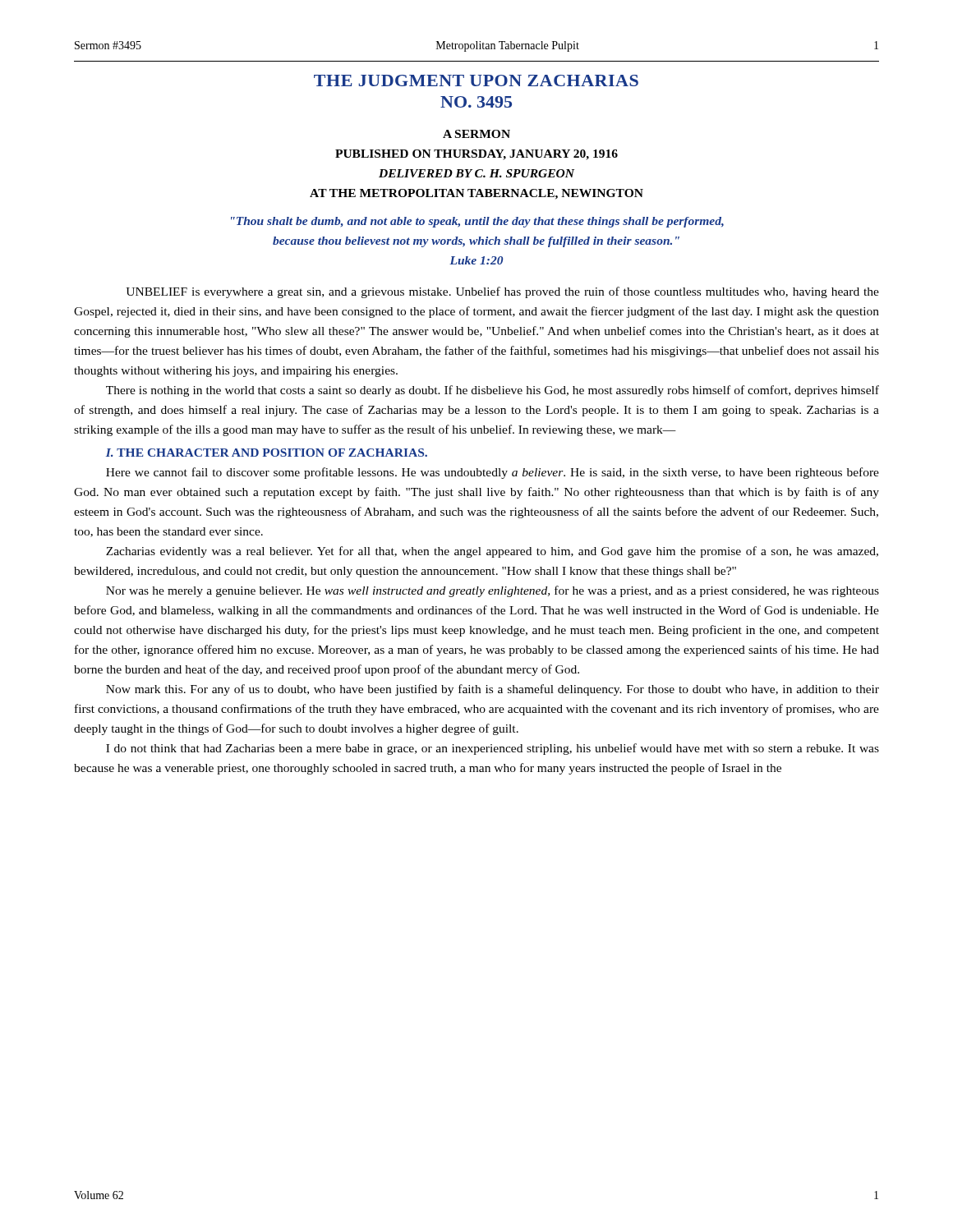Select the region starting "Nor was he merely a genuine believer."
953x1232 pixels.
[476, 630]
